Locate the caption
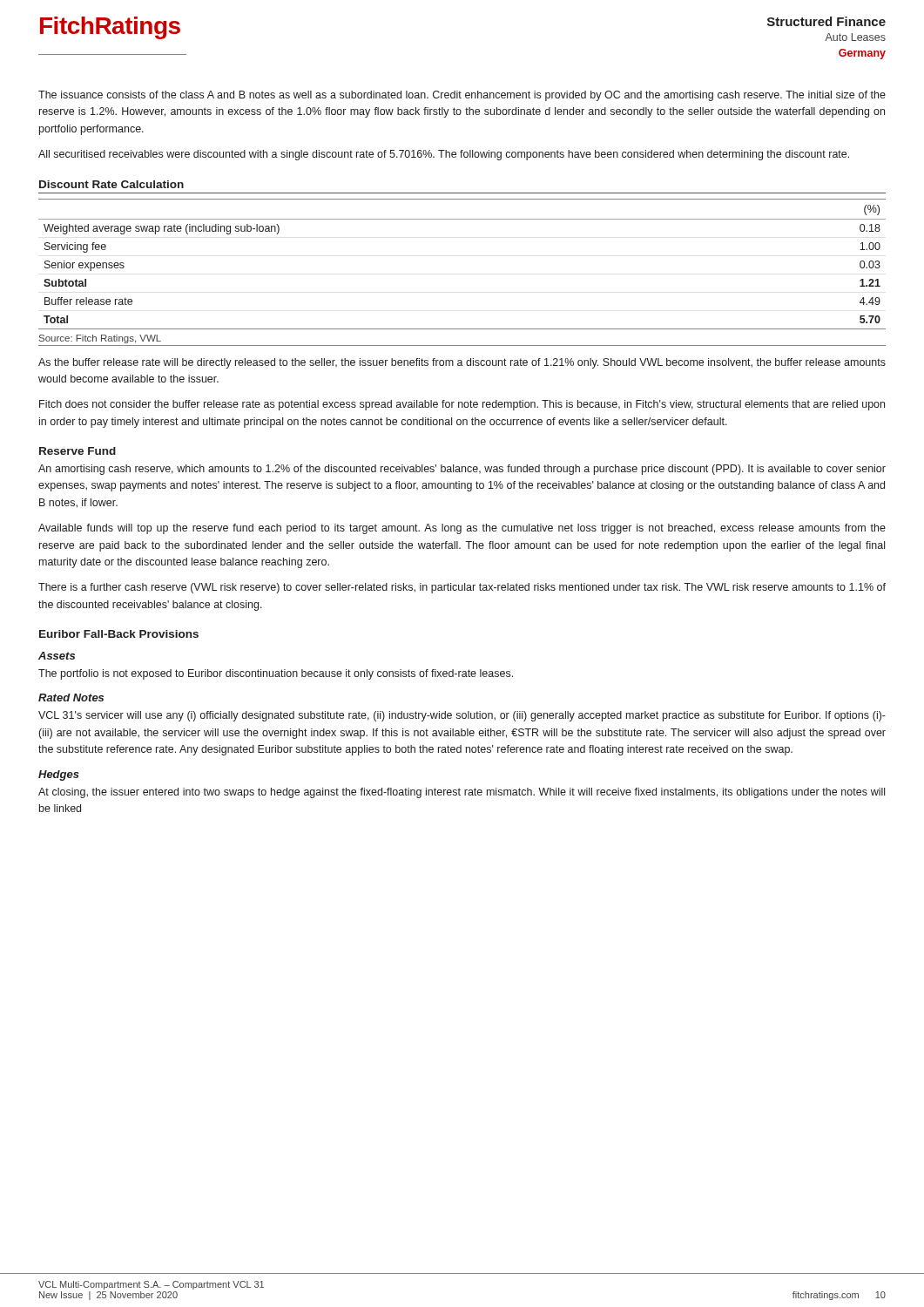The image size is (924, 1307). [100, 338]
